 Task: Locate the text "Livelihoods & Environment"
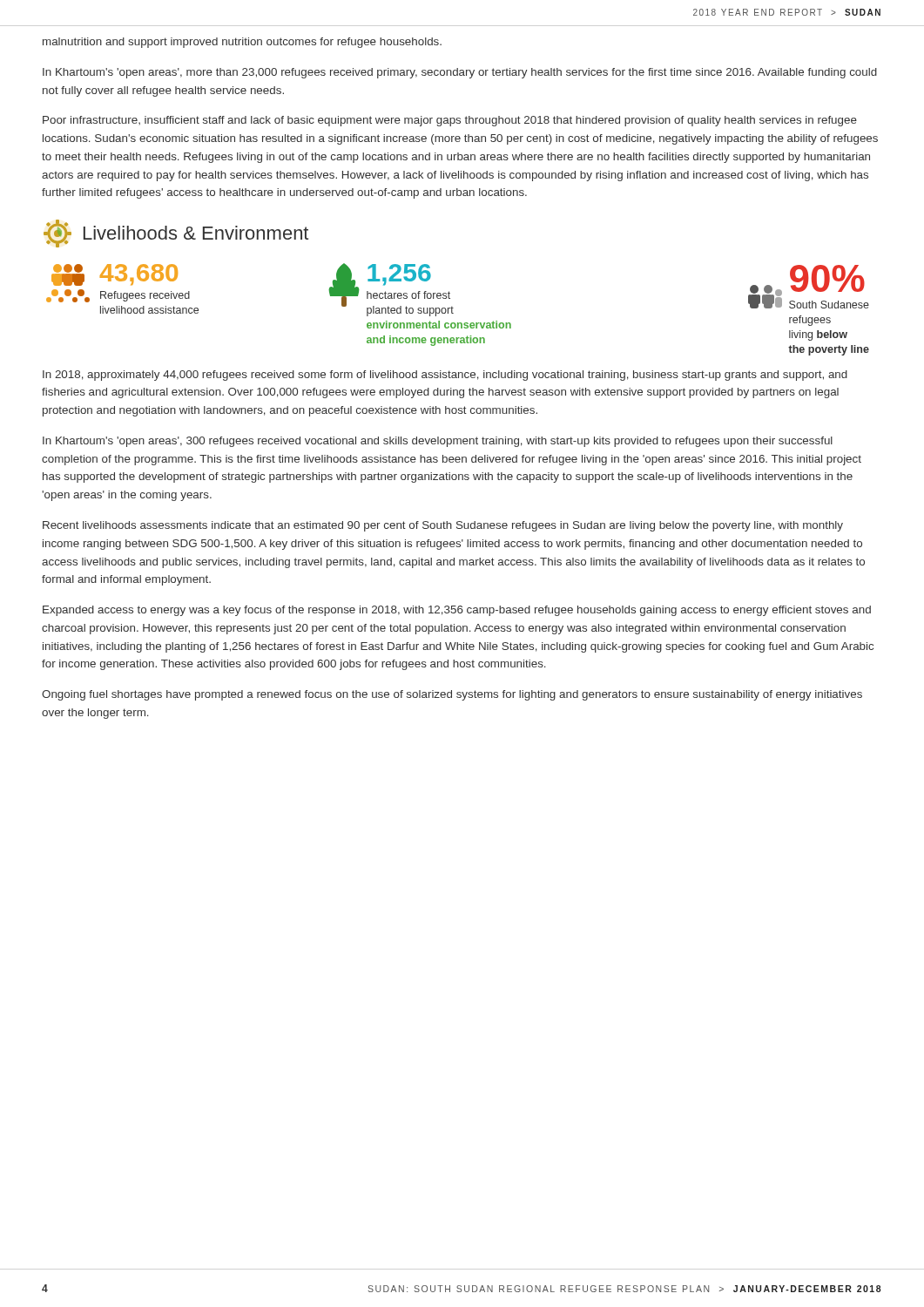(x=175, y=234)
